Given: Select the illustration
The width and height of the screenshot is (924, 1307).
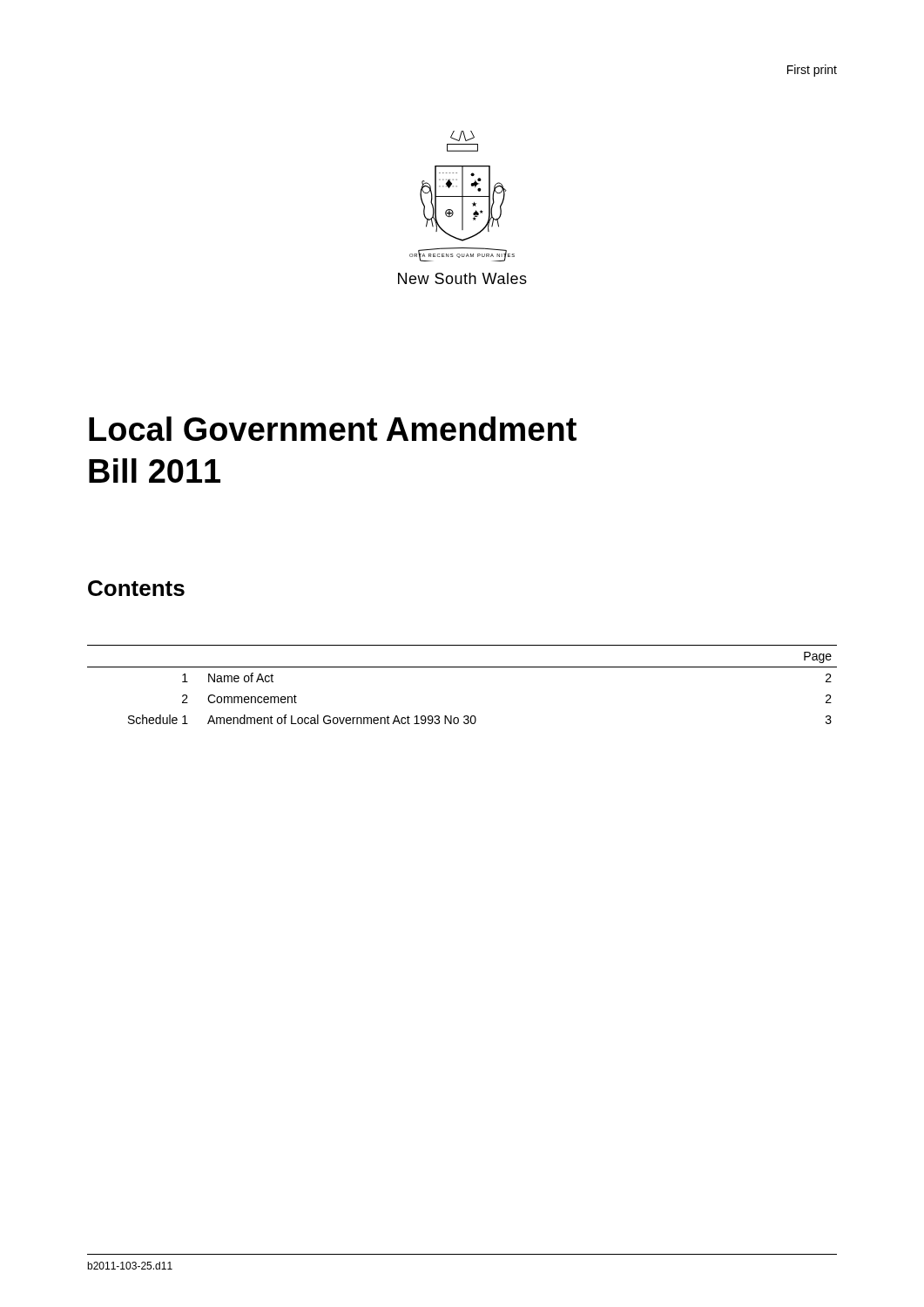Looking at the screenshot, I should [x=462, y=210].
